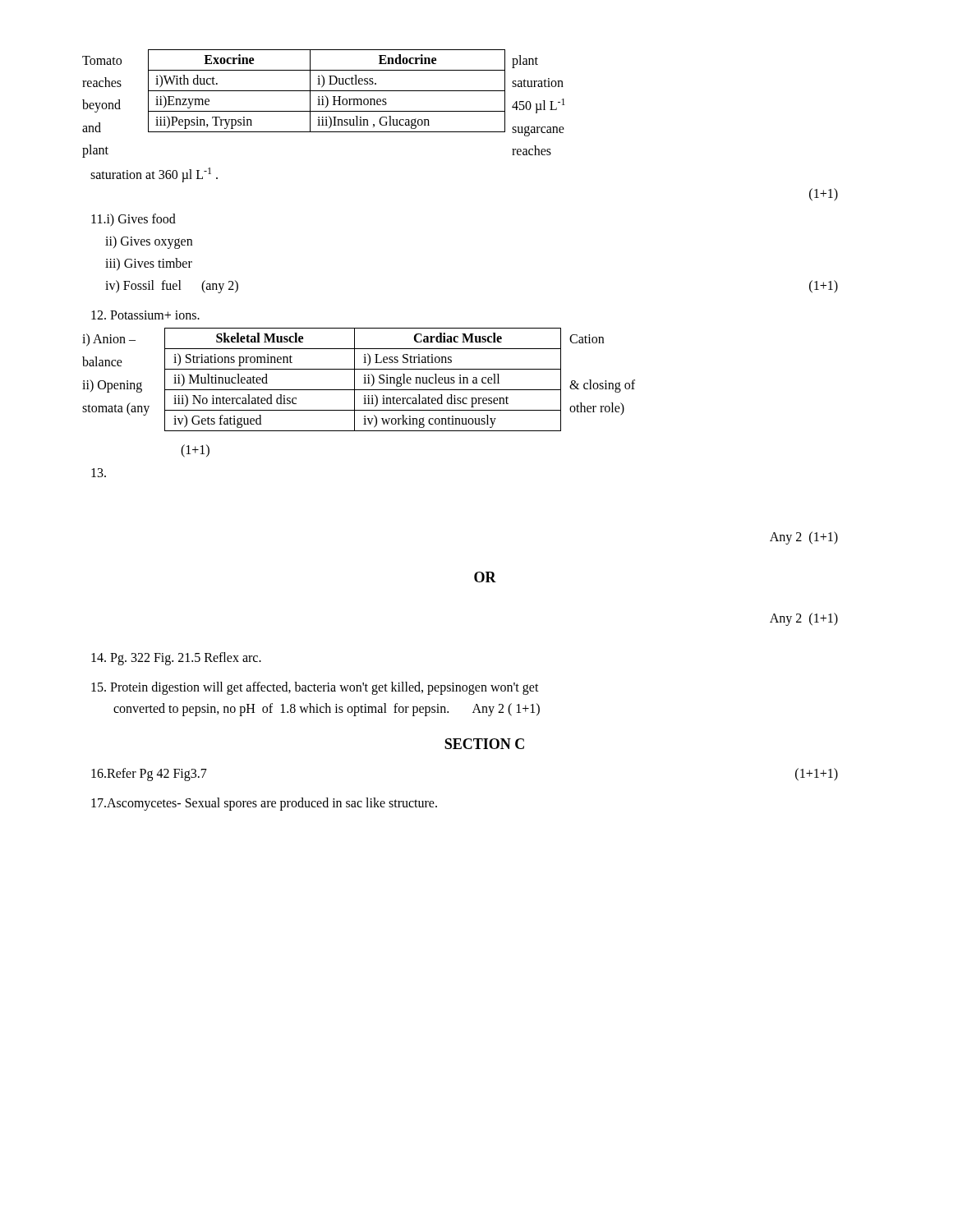Point to the block starting "SECTION C"
This screenshot has width=953, height=1232.
pyautogui.click(x=485, y=744)
